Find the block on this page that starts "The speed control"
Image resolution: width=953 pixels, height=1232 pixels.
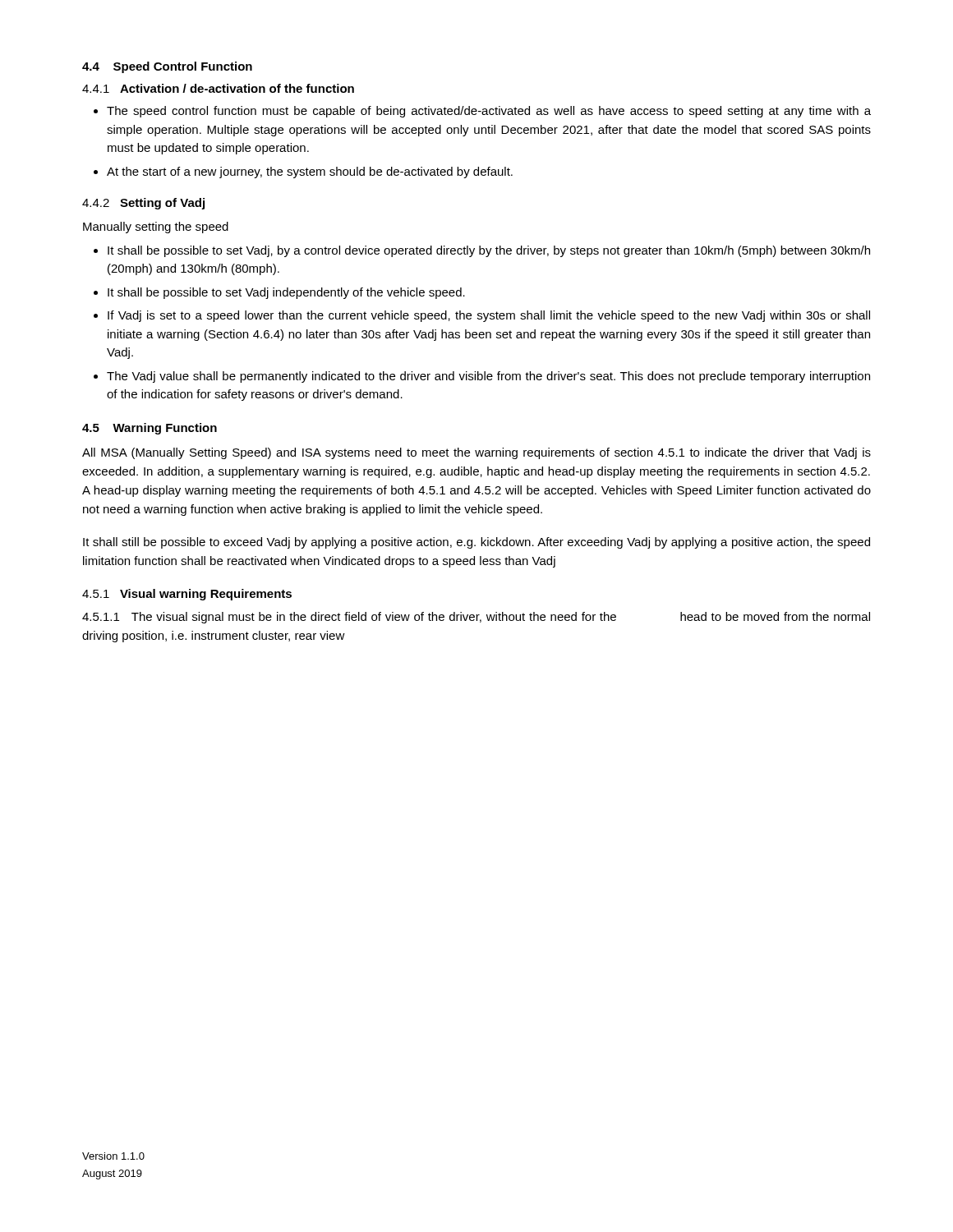point(489,129)
